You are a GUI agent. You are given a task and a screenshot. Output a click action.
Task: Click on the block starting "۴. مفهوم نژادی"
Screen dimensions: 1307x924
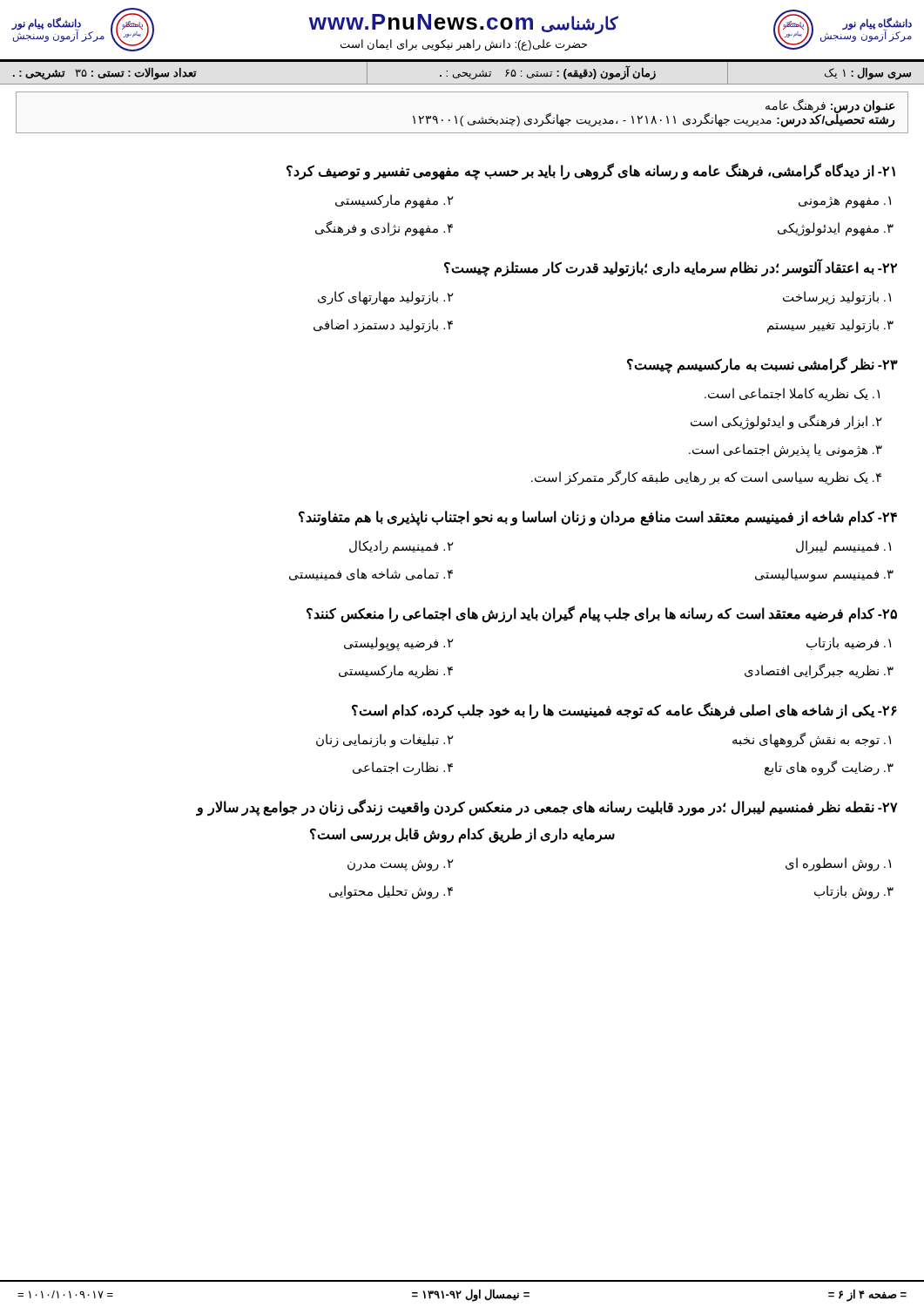point(384,228)
